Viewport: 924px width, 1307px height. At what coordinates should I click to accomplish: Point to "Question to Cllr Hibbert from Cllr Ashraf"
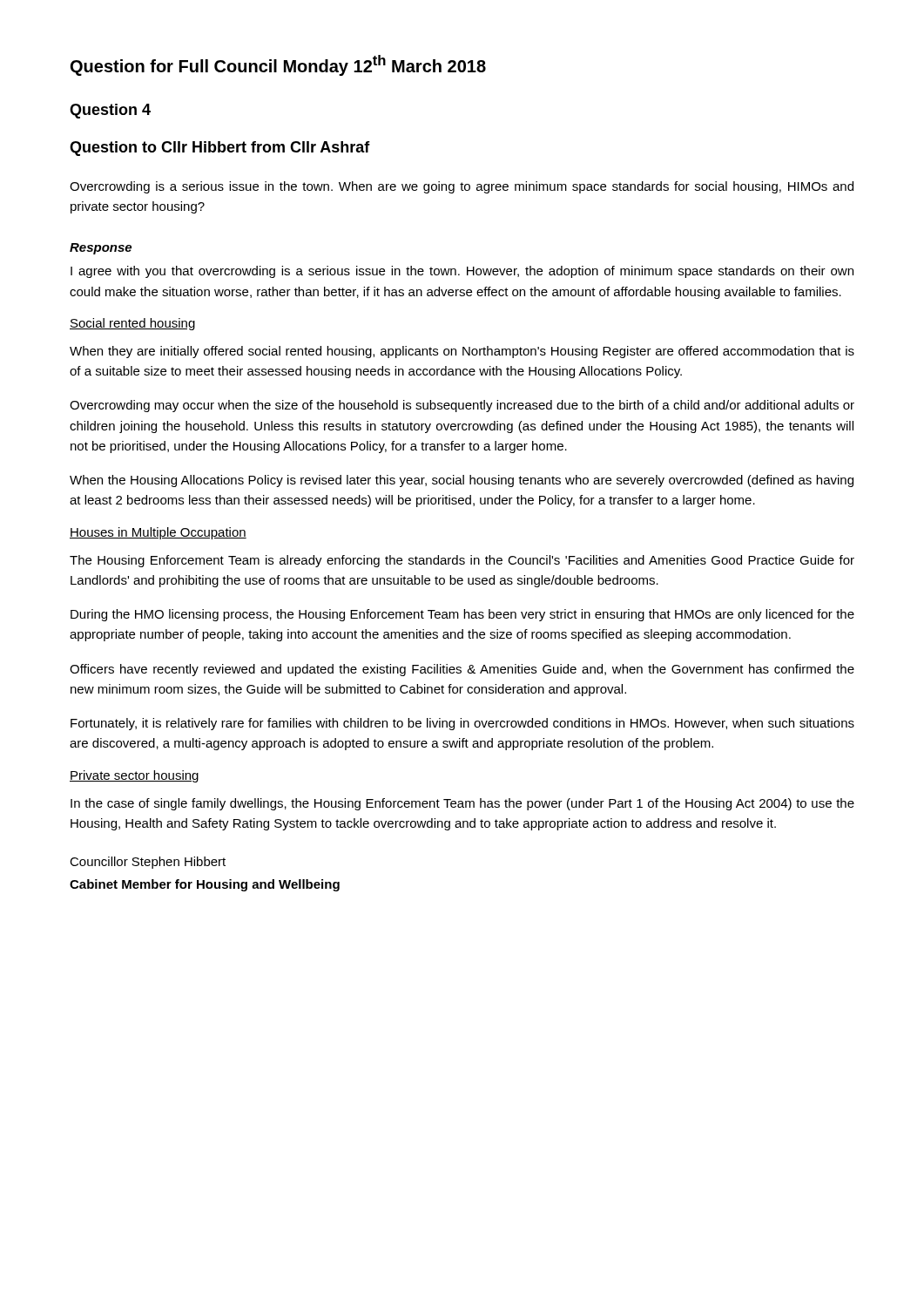click(220, 147)
